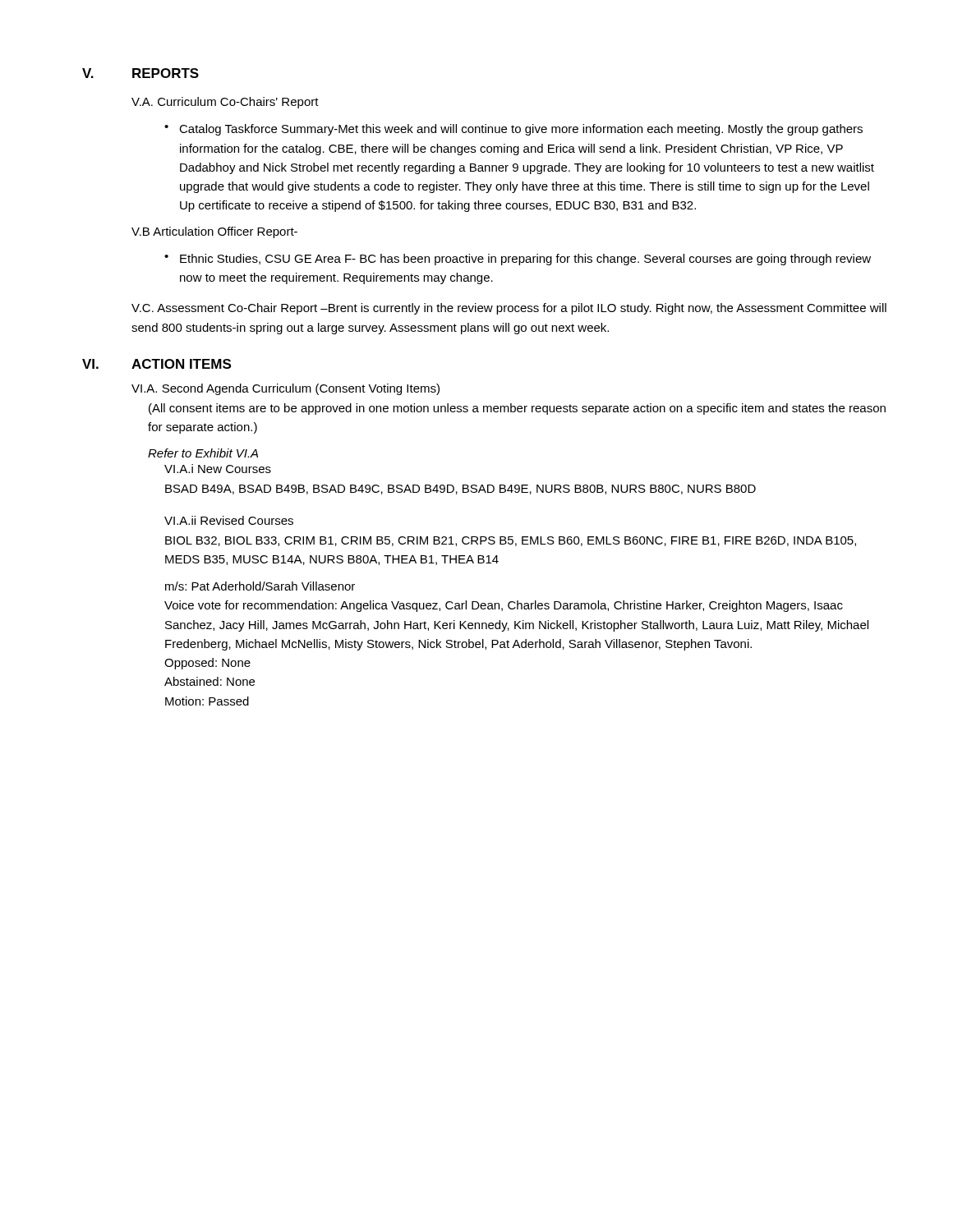Navigate to the passage starting "• Catalog Taskforce Summary-Met this week and"

click(526, 167)
